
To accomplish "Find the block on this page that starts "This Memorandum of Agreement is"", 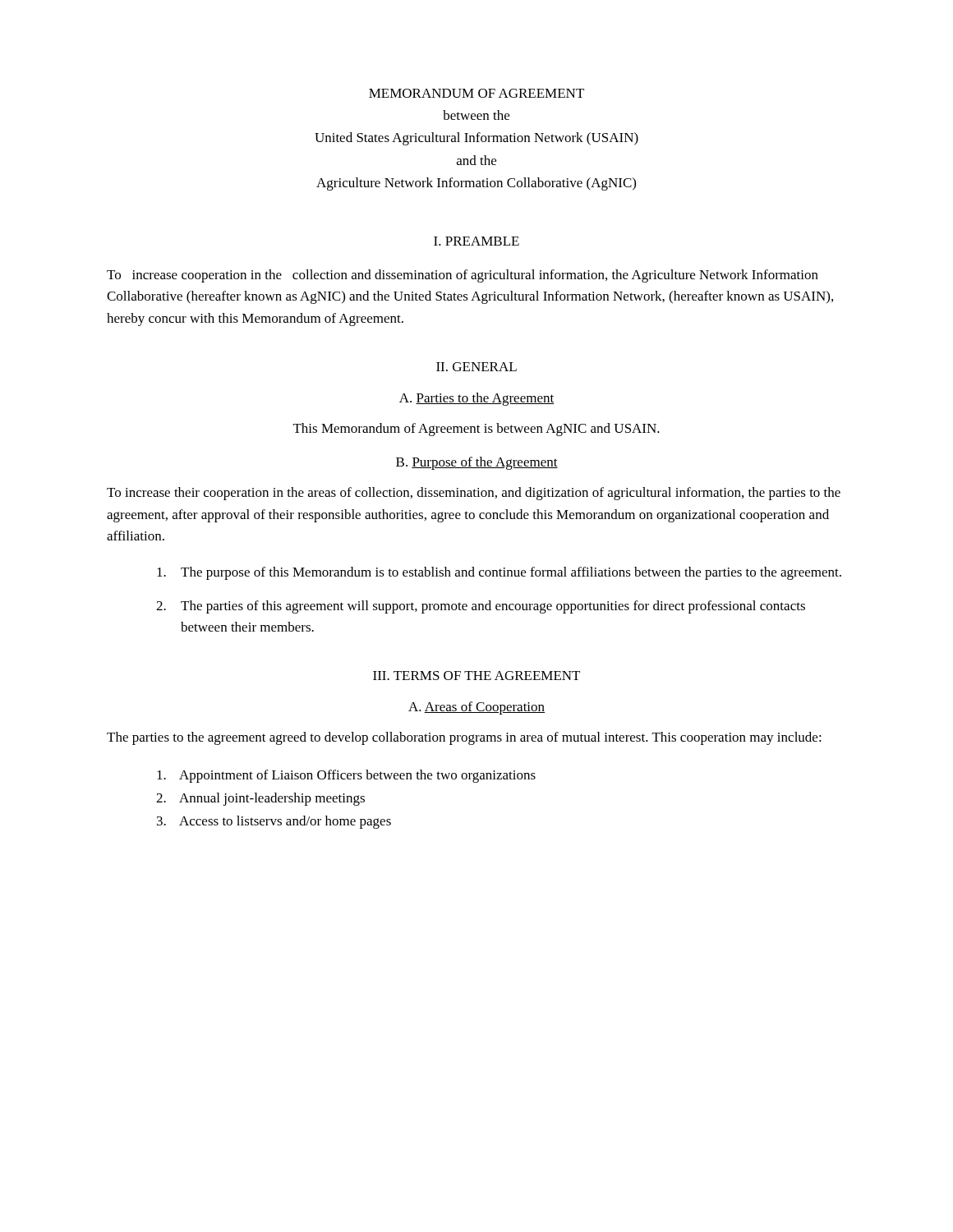I will click(476, 428).
